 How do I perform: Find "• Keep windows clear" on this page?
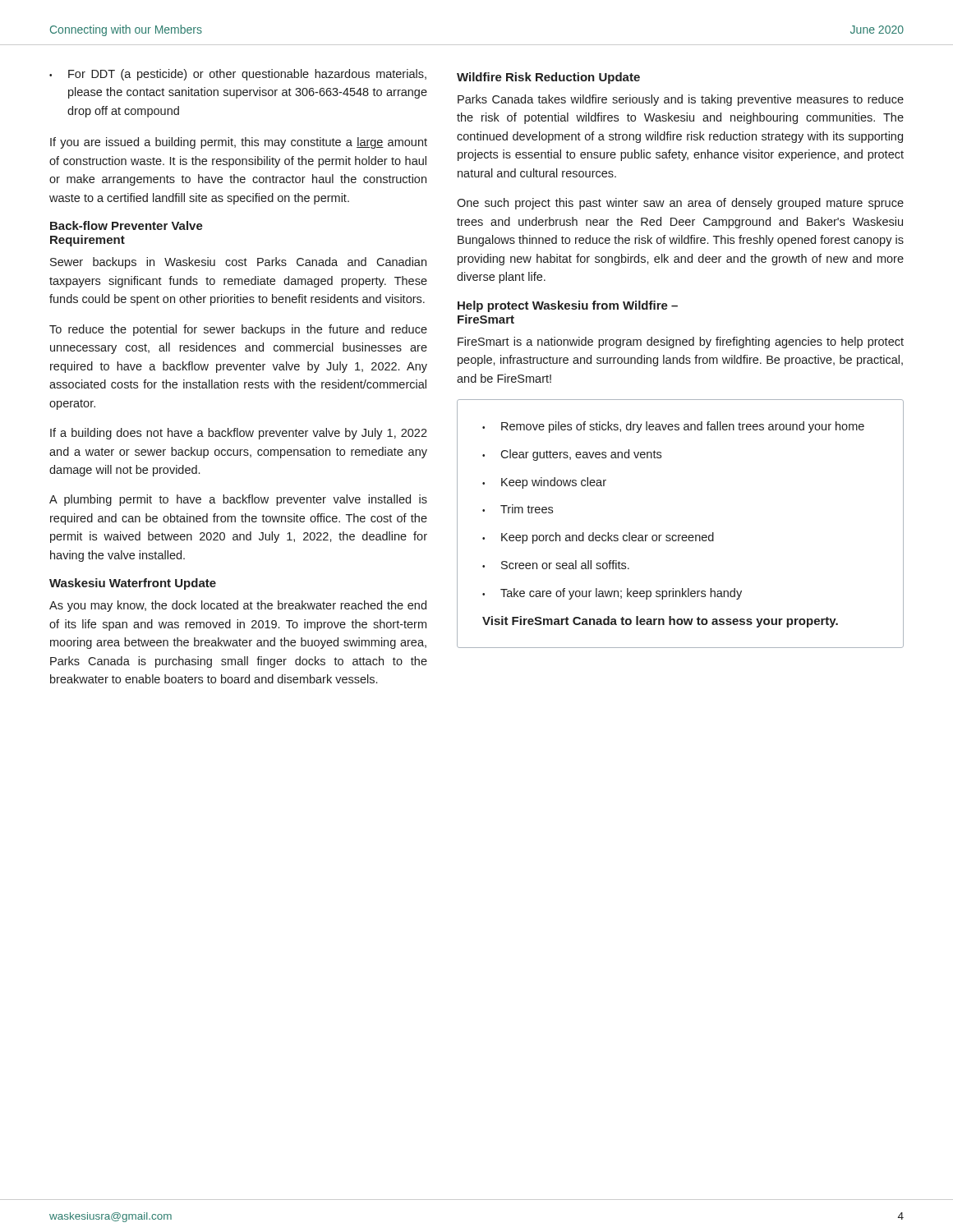point(544,483)
